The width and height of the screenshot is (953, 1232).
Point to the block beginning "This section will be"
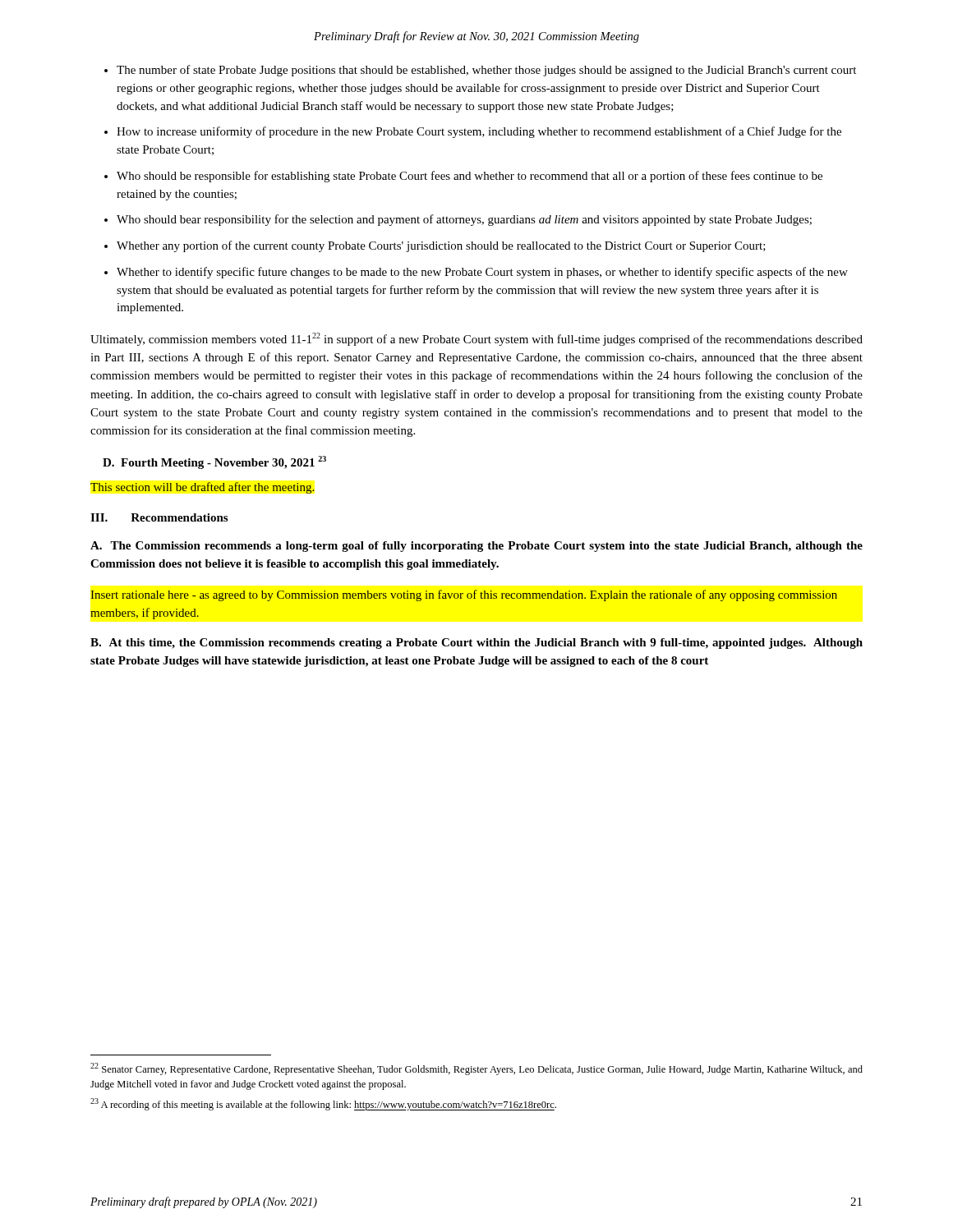click(203, 487)
